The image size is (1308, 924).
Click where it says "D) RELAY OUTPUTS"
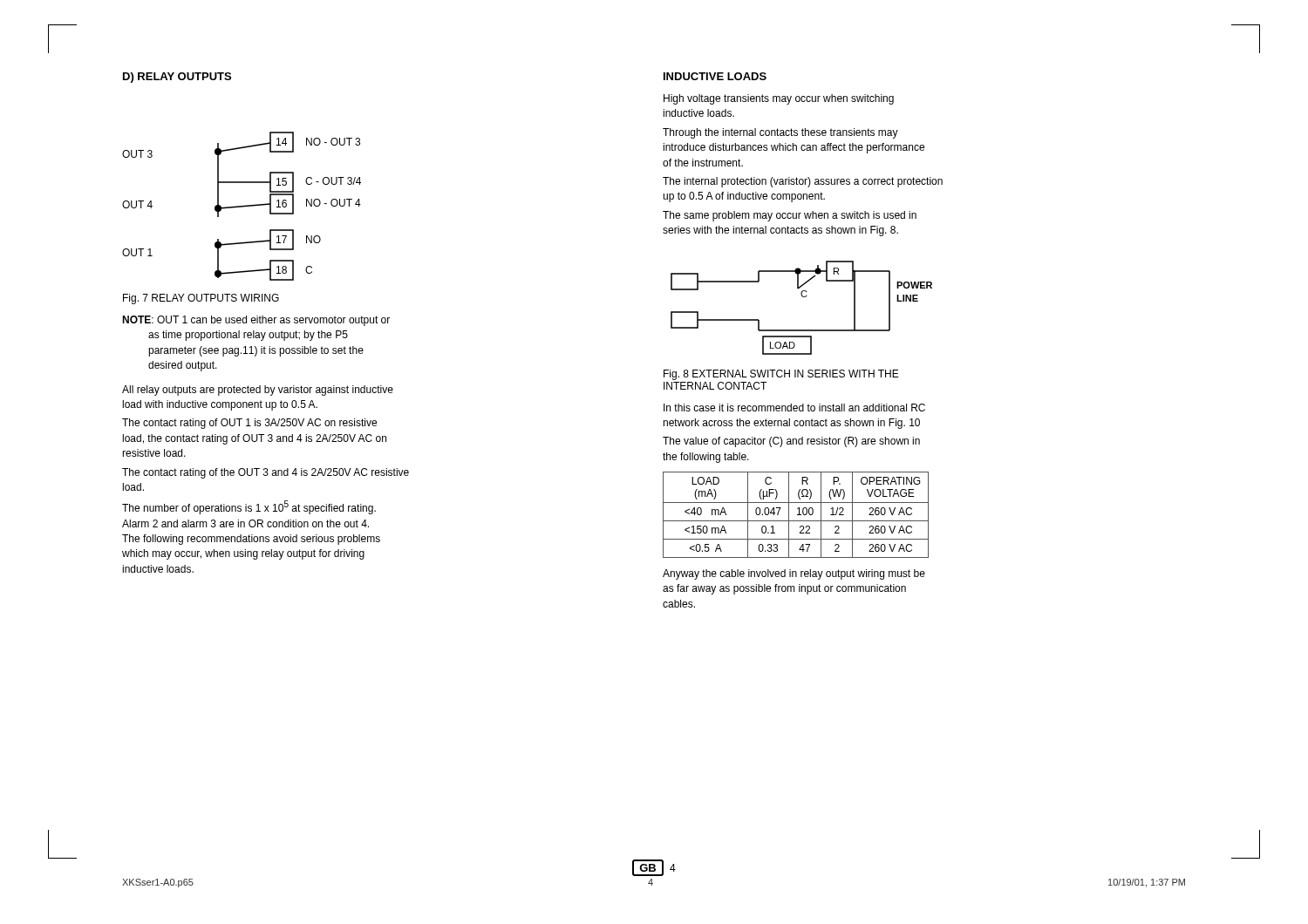(177, 76)
